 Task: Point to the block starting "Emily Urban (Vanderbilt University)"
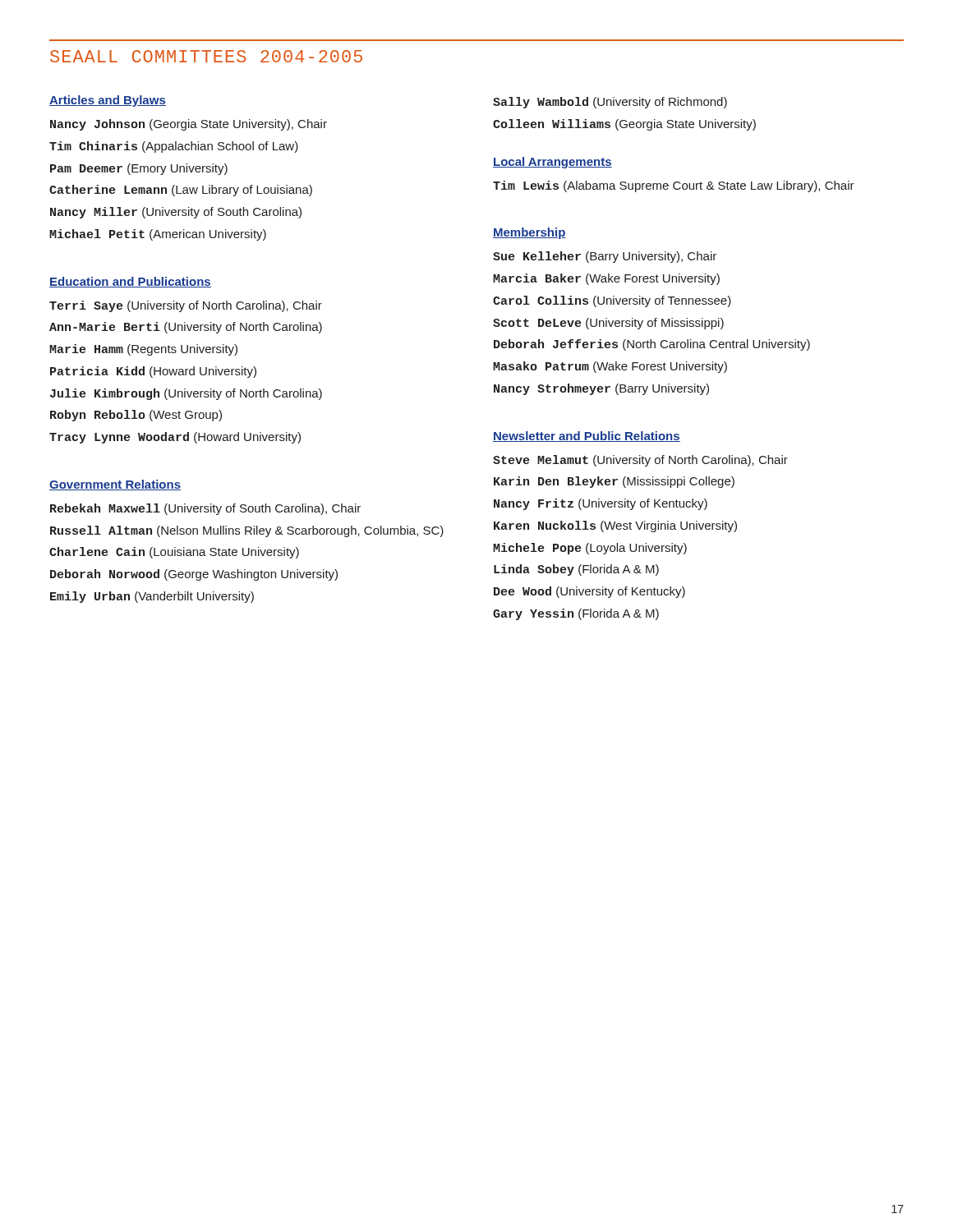pyautogui.click(x=152, y=596)
